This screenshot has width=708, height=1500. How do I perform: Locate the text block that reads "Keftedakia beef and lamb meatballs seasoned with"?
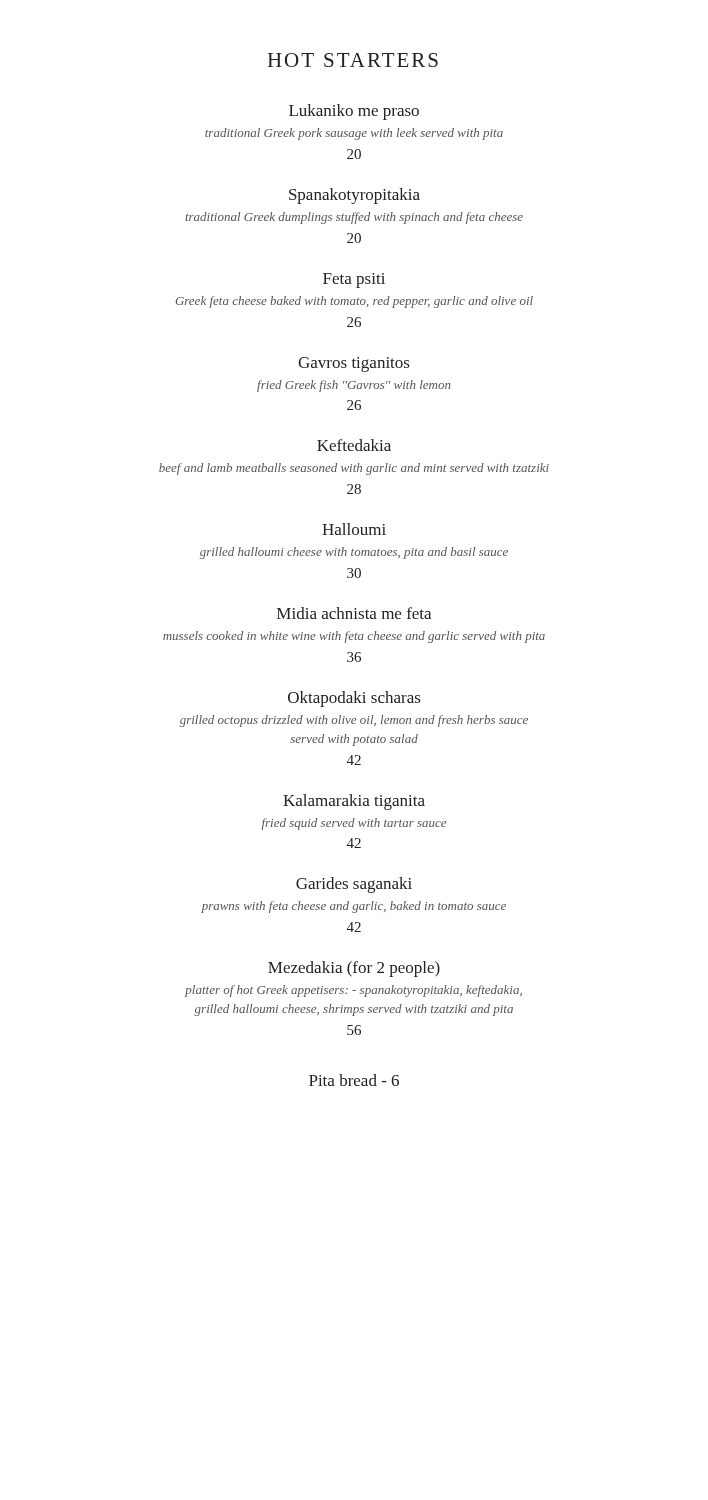click(354, 467)
